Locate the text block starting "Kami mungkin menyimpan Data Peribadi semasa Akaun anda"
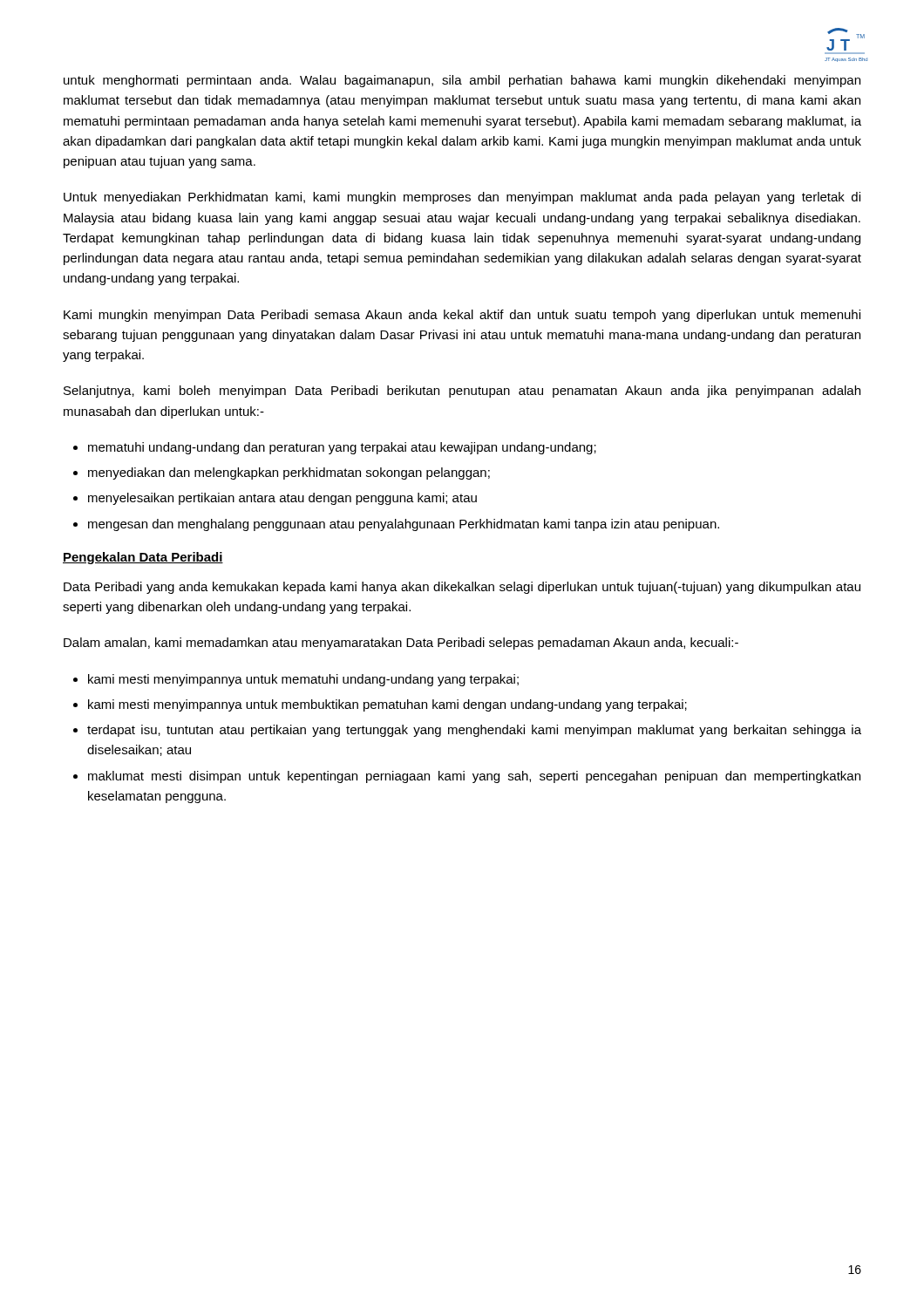Image resolution: width=924 pixels, height=1308 pixels. pyautogui.click(x=462, y=334)
